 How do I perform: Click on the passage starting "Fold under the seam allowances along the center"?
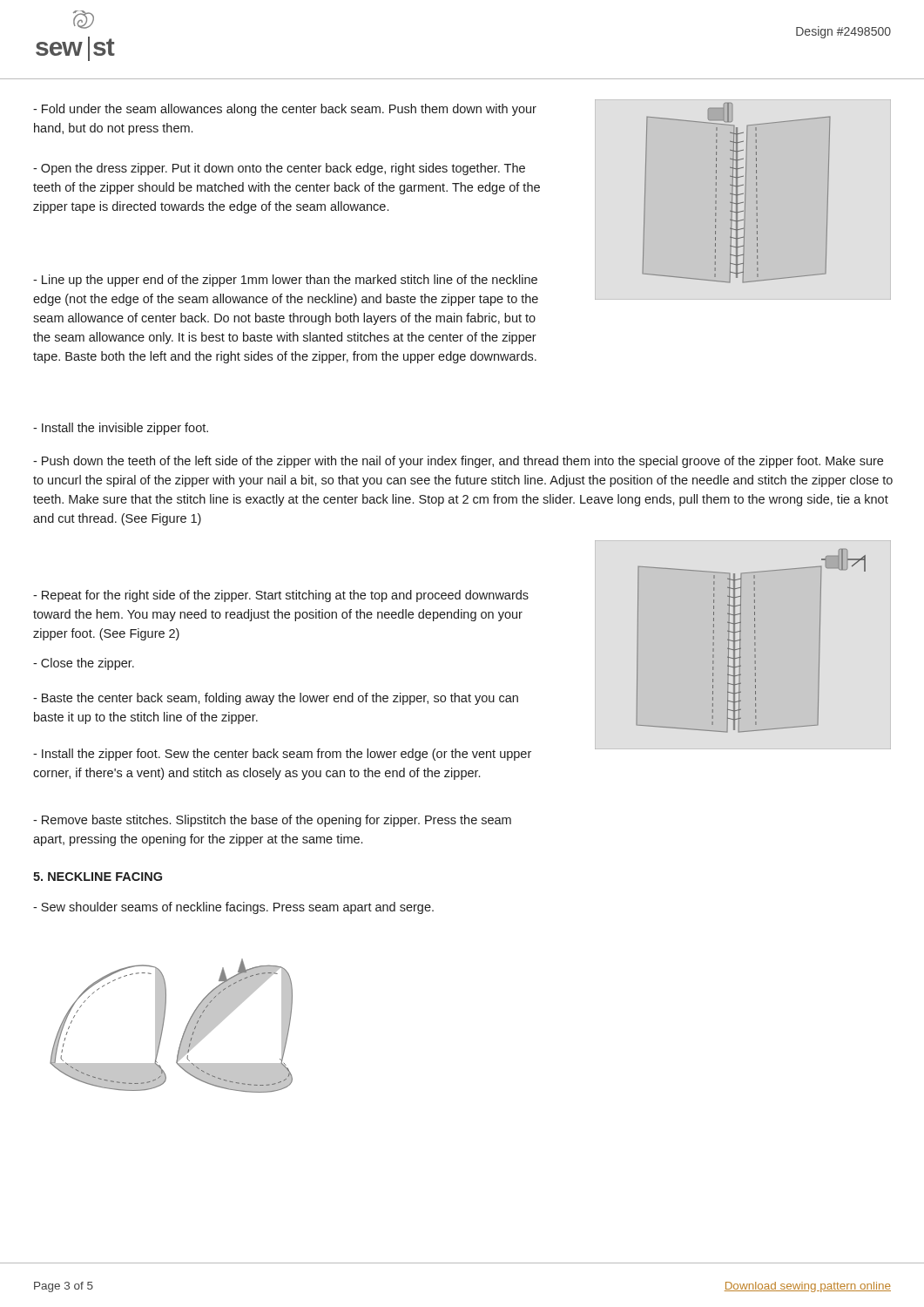click(x=285, y=119)
